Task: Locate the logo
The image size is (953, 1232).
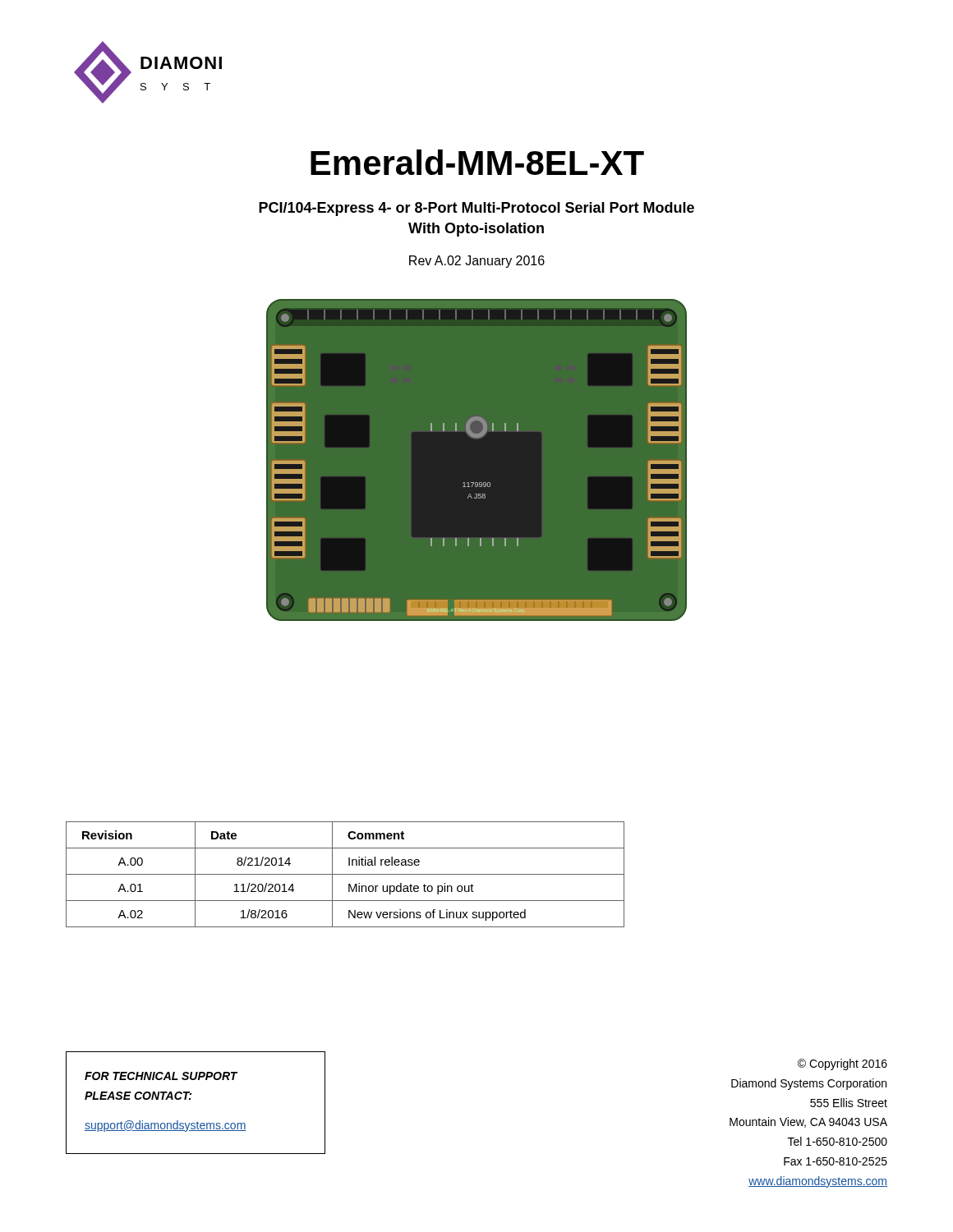Action: (144, 80)
